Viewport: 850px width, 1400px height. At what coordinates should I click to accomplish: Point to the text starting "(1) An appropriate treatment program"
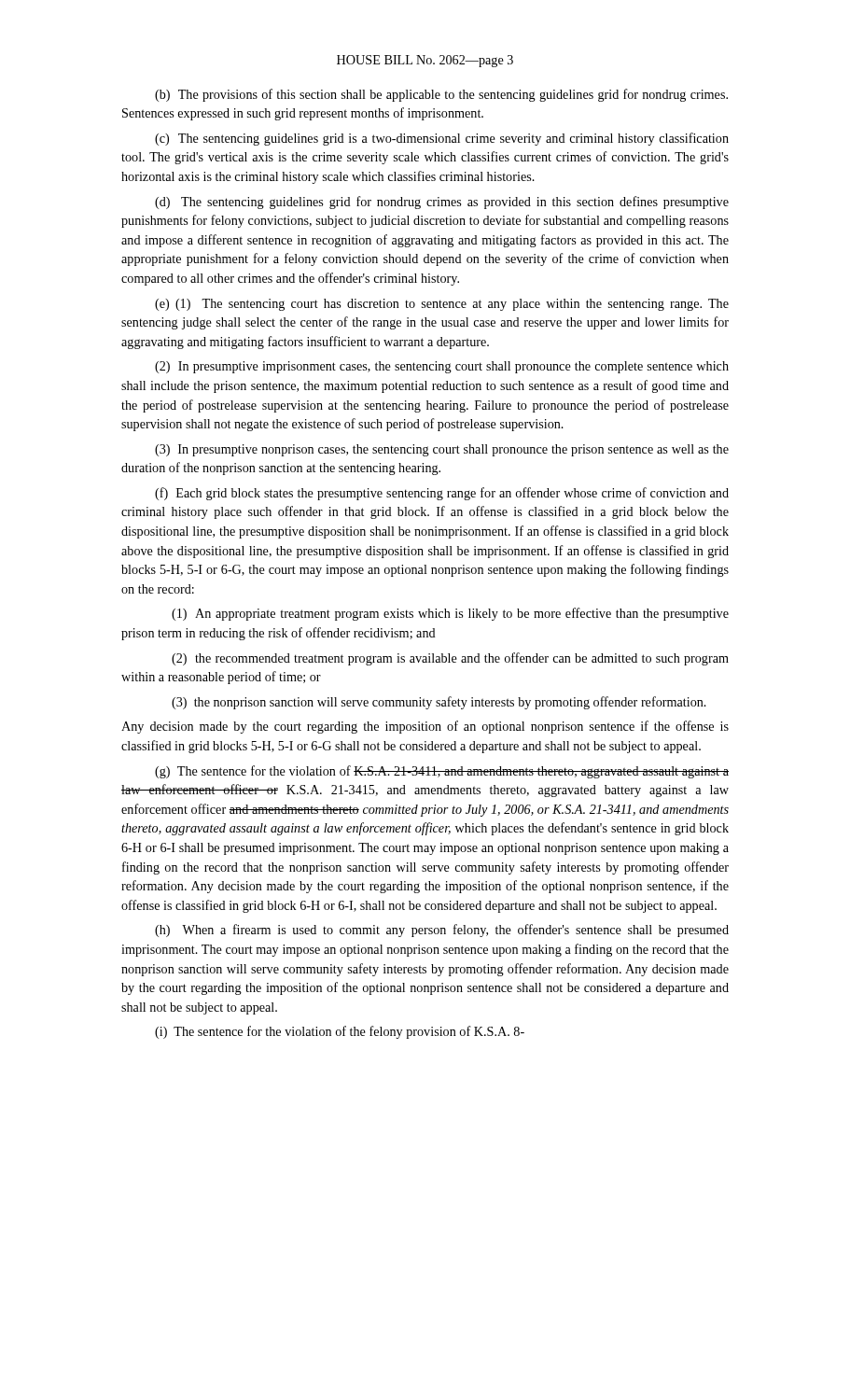click(x=425, y=623)
